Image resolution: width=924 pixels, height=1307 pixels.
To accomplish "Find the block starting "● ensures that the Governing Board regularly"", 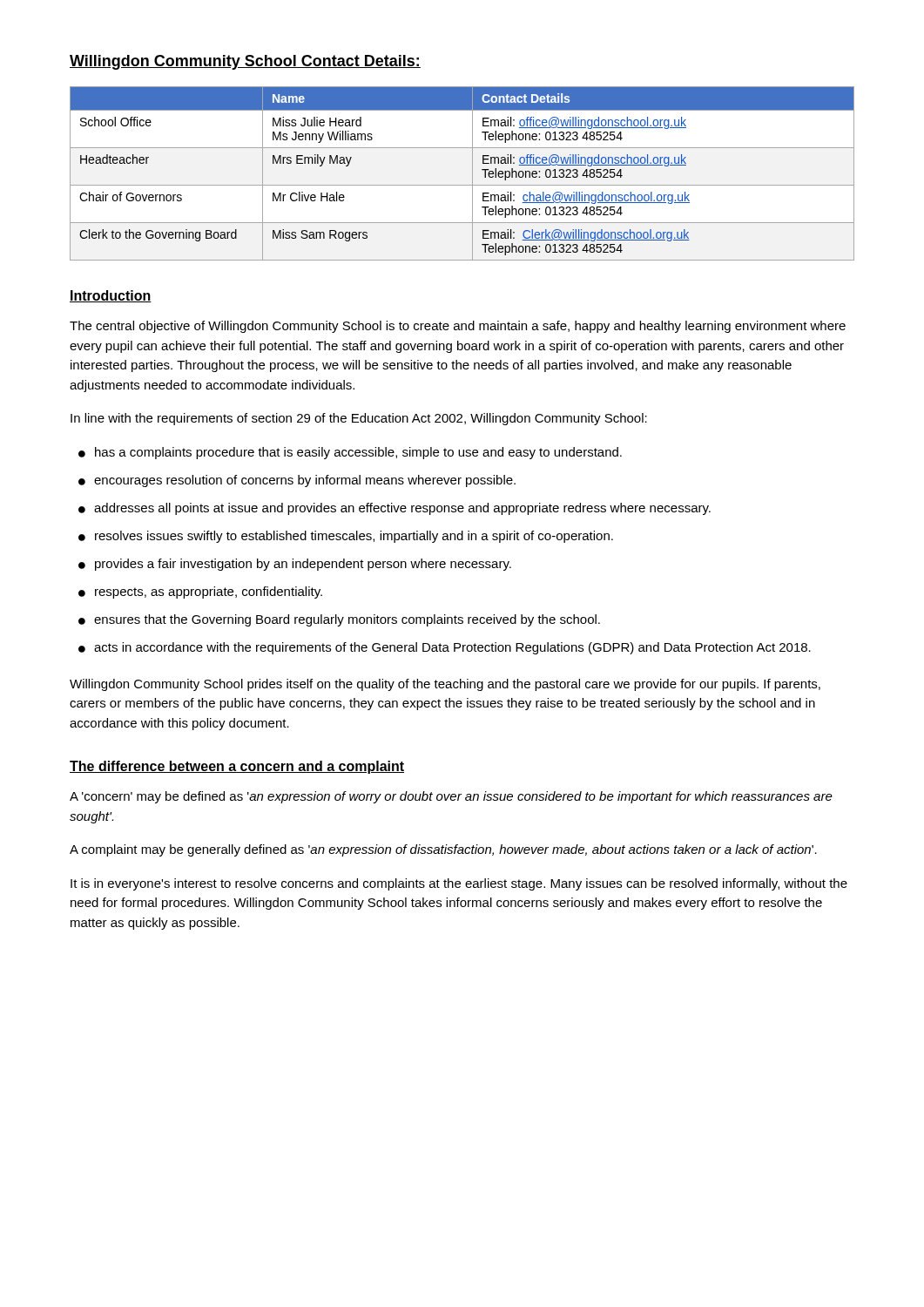I will (462, 621).
